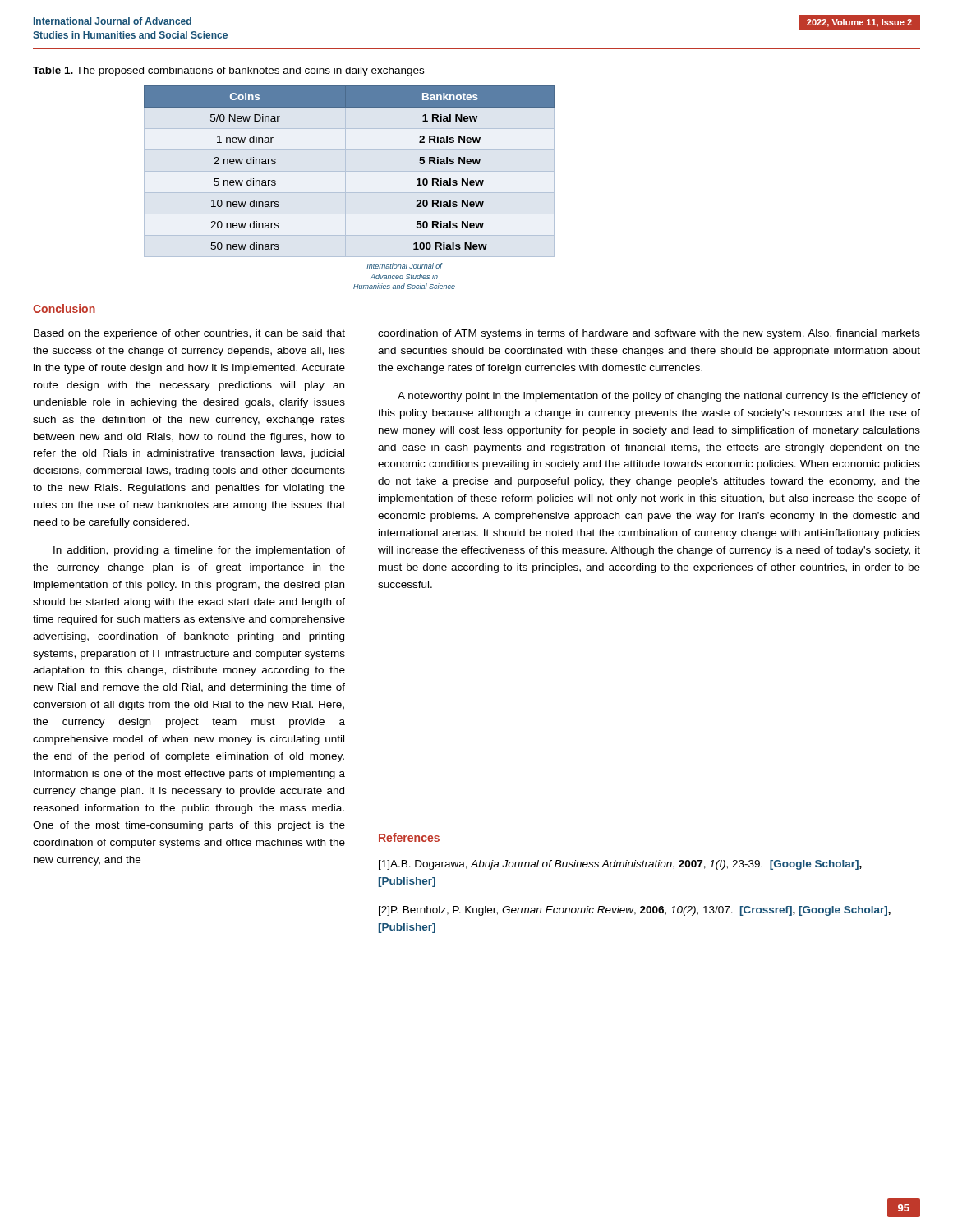Find the caption on this page that starts "Table 1. The proposed combinations of"
This screenshot has height=1232, width=953.
click(229, 70)
